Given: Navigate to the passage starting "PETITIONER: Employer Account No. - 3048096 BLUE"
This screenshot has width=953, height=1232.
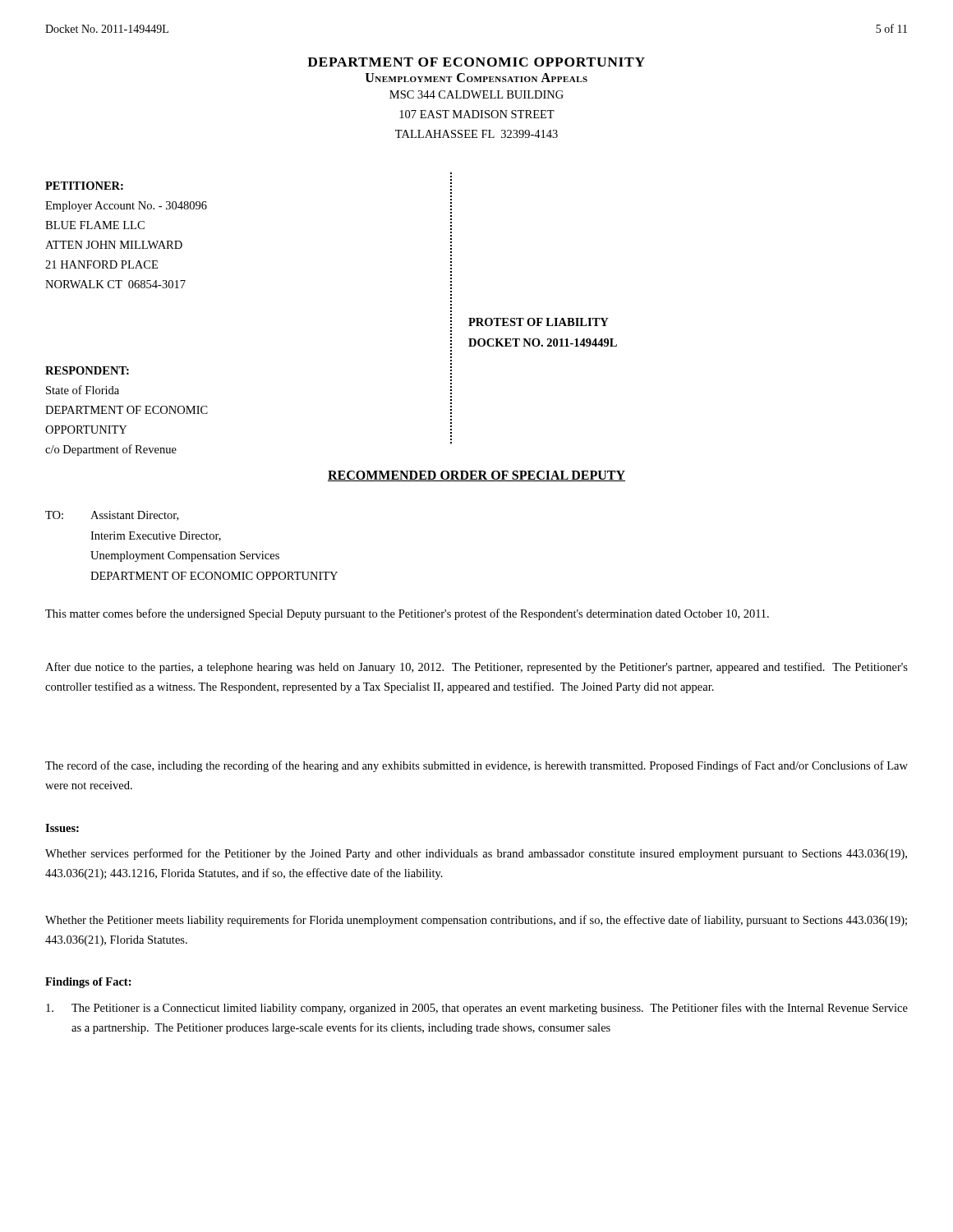Looking at the screenshot, I should click(x=84, y=186).
